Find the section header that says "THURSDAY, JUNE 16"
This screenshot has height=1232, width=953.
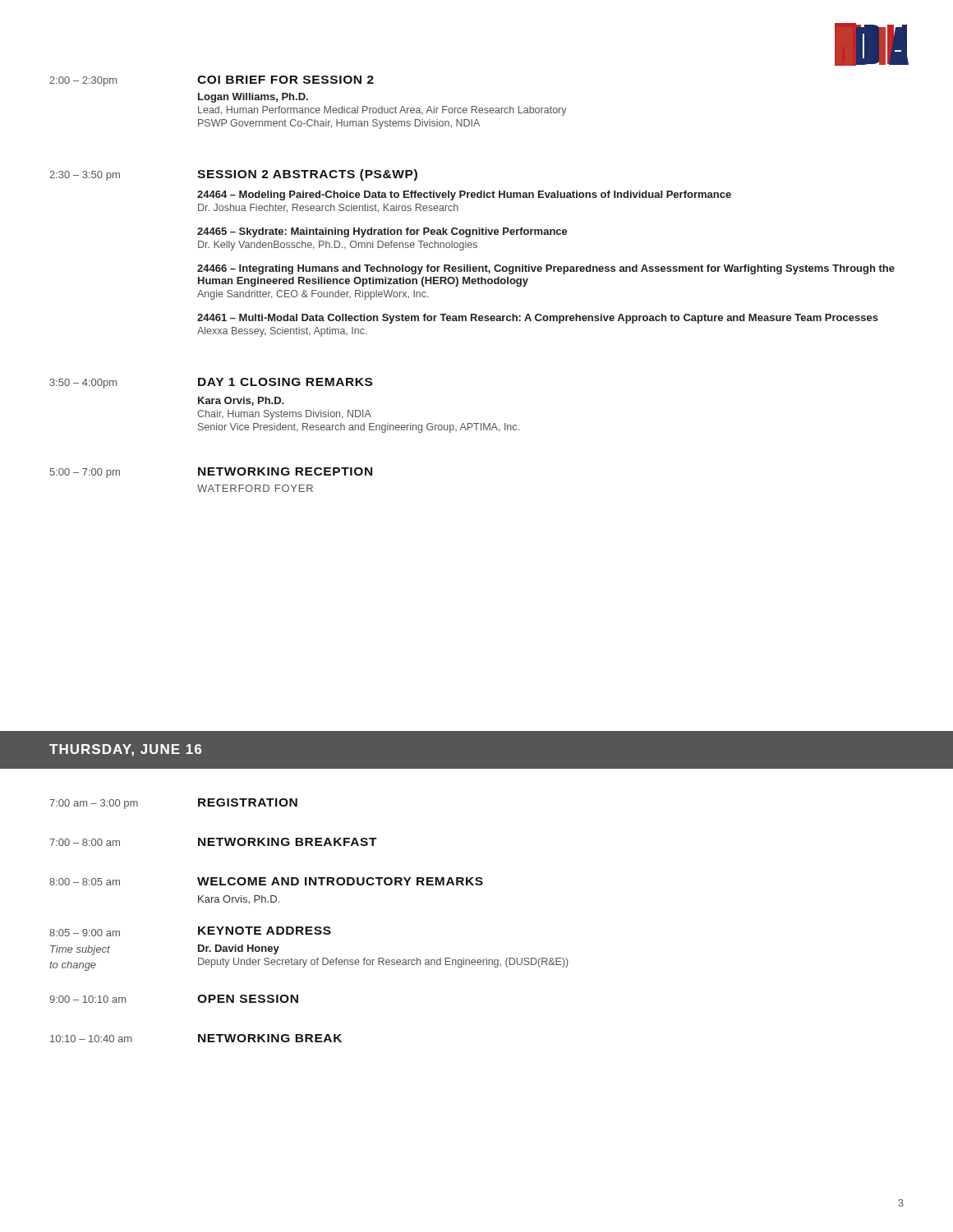tap(126, 749)
